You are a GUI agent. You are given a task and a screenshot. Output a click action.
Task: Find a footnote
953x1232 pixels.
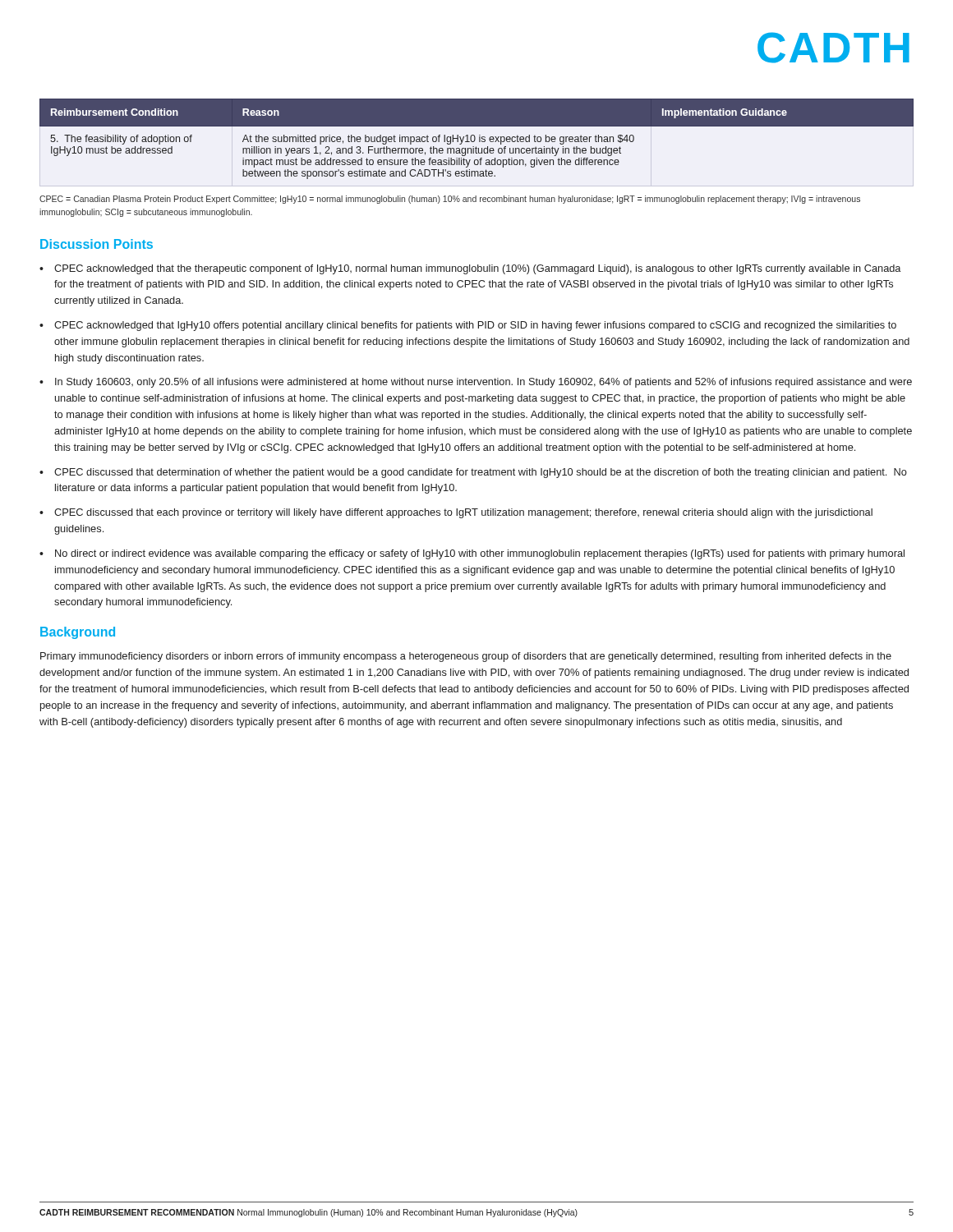tap(450, 205)
